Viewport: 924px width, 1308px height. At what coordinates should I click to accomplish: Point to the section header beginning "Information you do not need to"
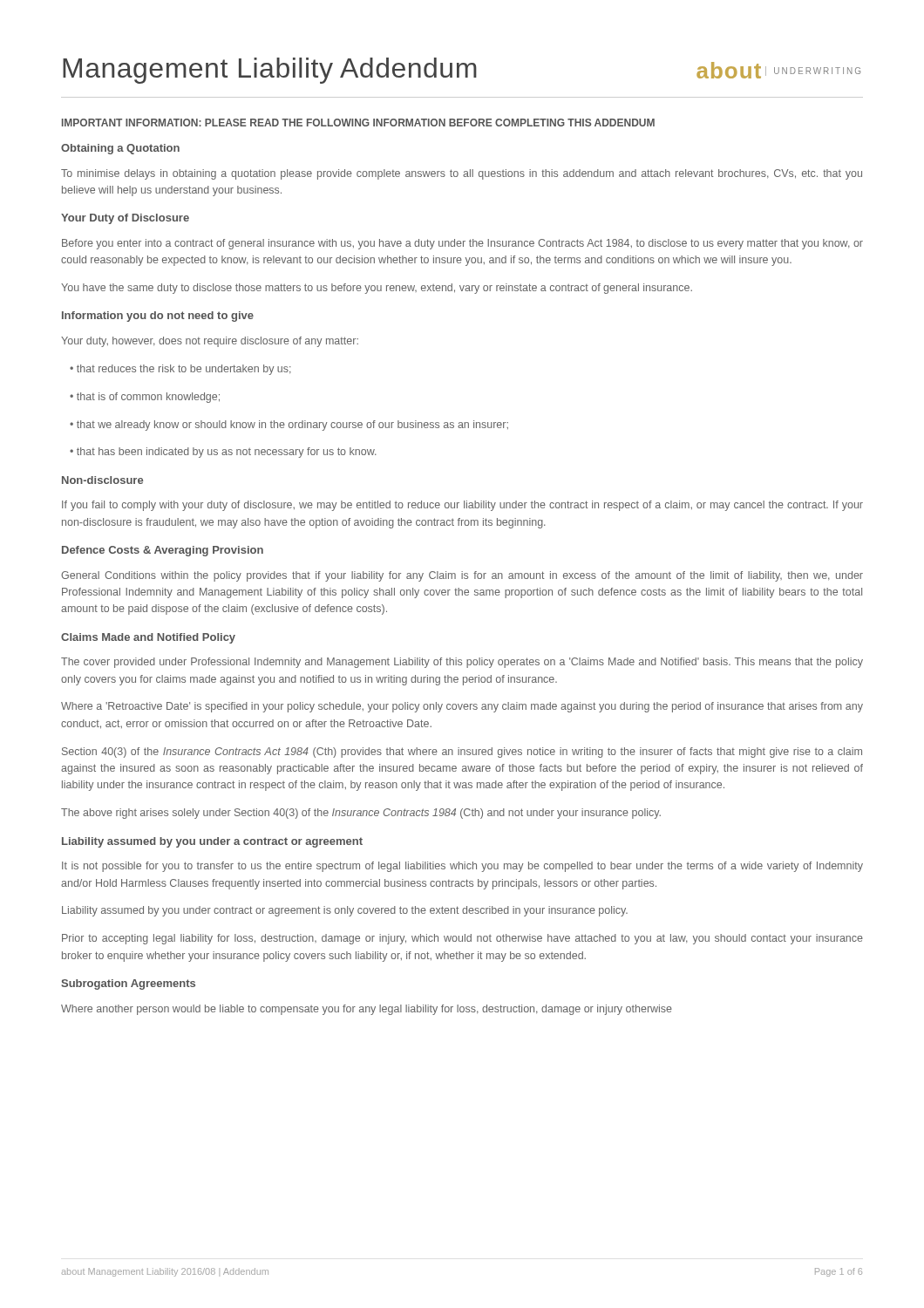158,317
